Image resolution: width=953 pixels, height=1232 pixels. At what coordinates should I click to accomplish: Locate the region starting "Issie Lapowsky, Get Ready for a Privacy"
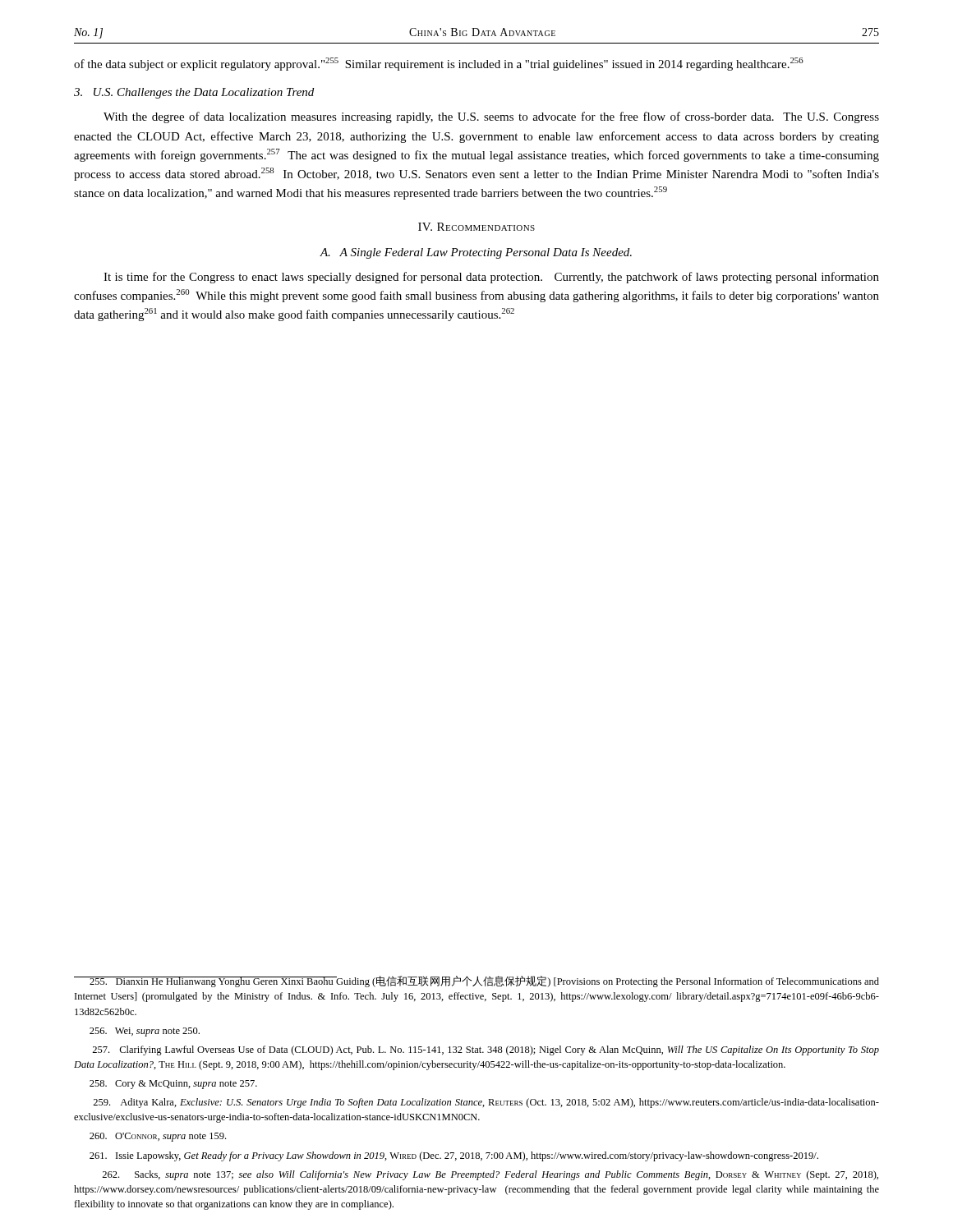(x=446, y=1155)
